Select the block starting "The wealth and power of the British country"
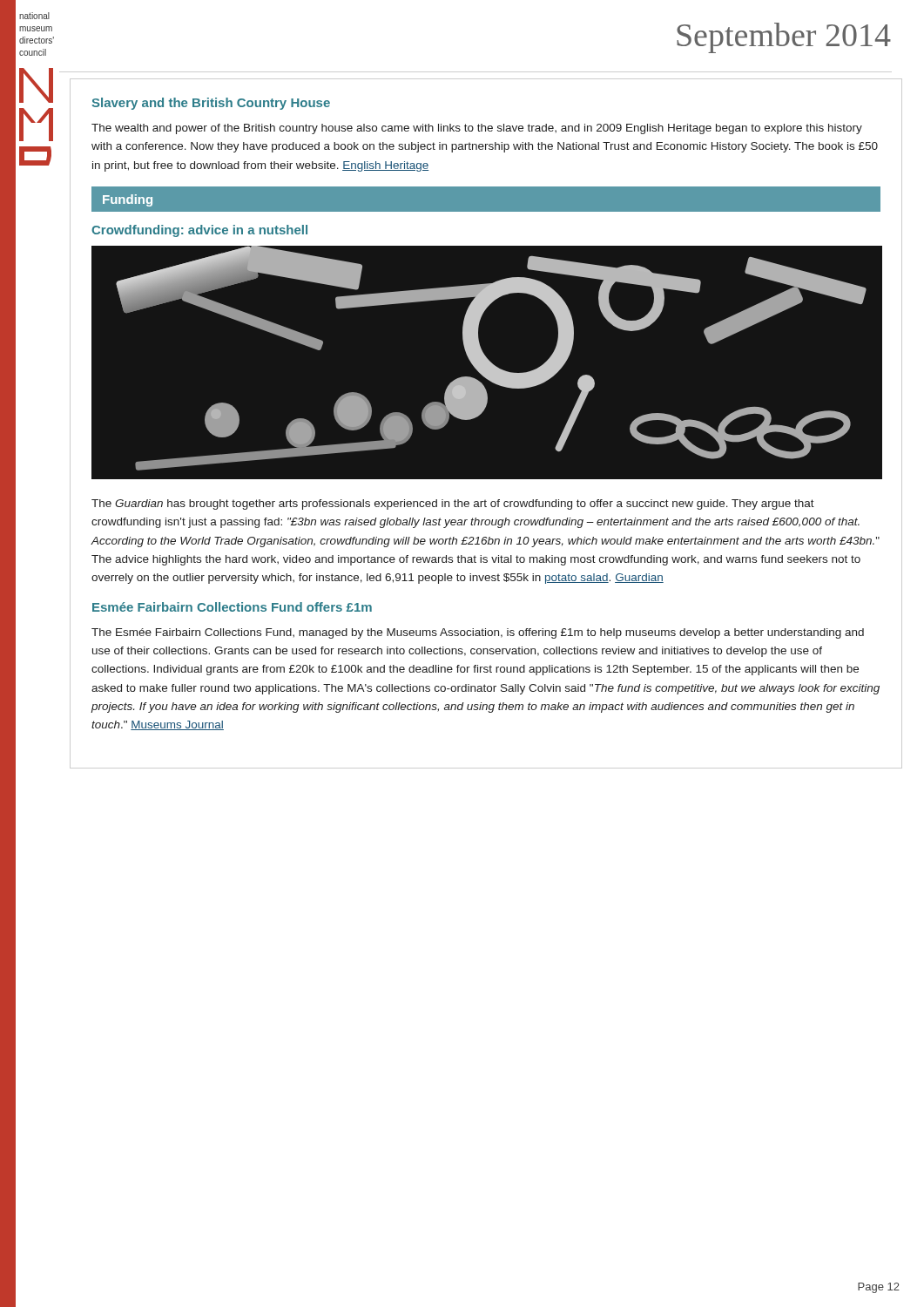924x1307 pixels. click(x=485, y=146)
